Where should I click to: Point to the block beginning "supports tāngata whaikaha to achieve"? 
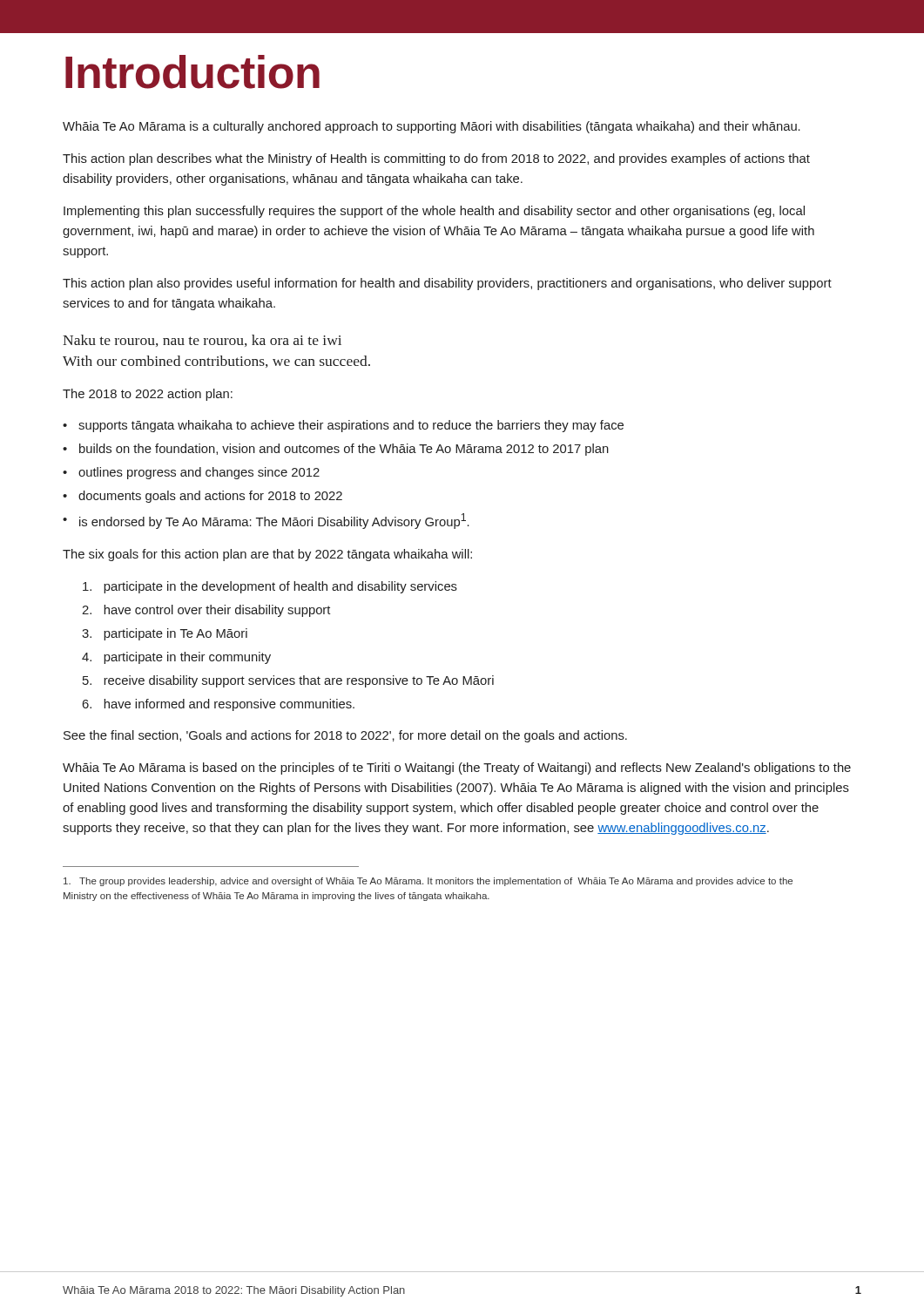[x=351, y=426]
